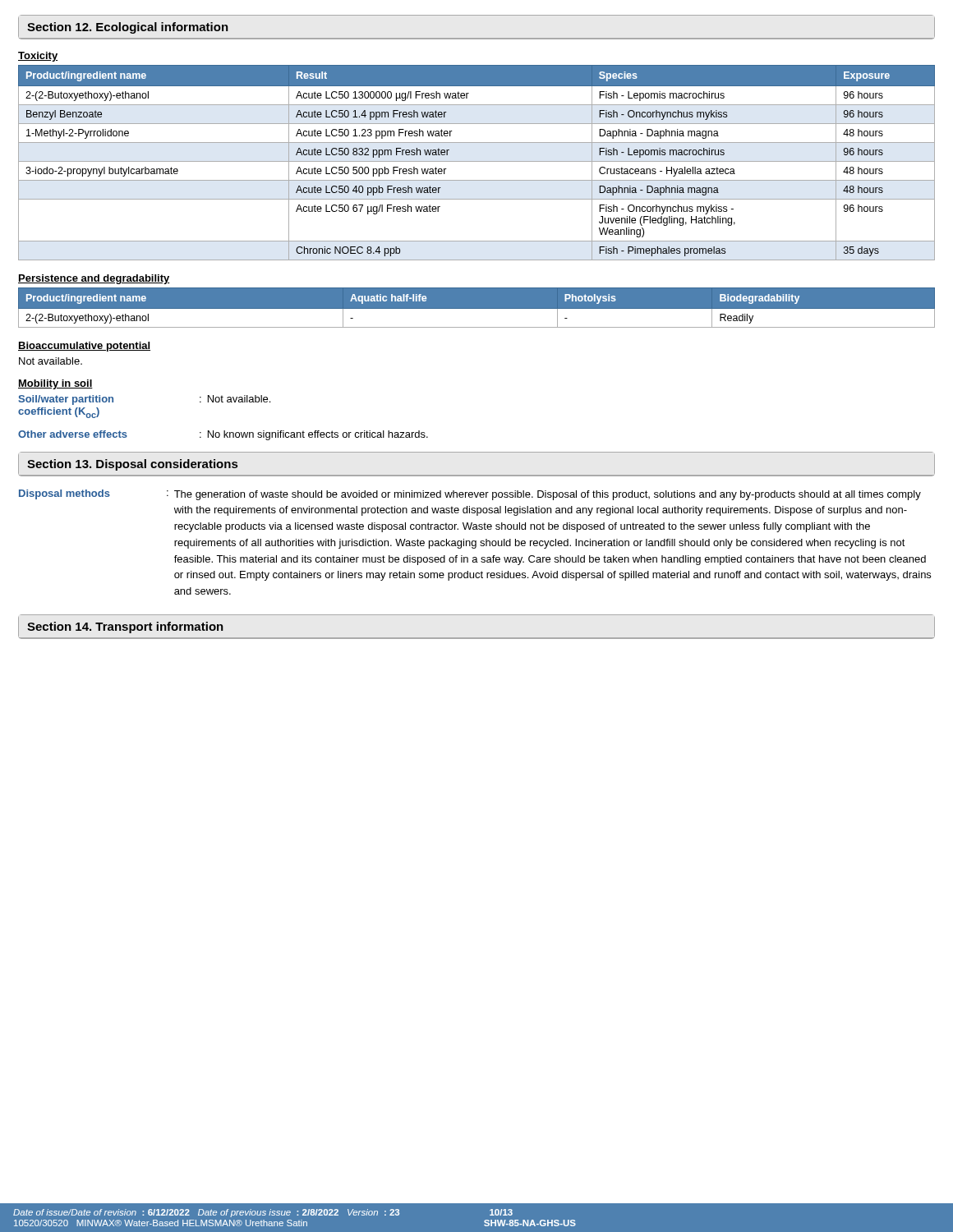Click on the table containing "Fish - Lepomis macrochirus"
The image size is (953, 1232).
pos(476,163)
